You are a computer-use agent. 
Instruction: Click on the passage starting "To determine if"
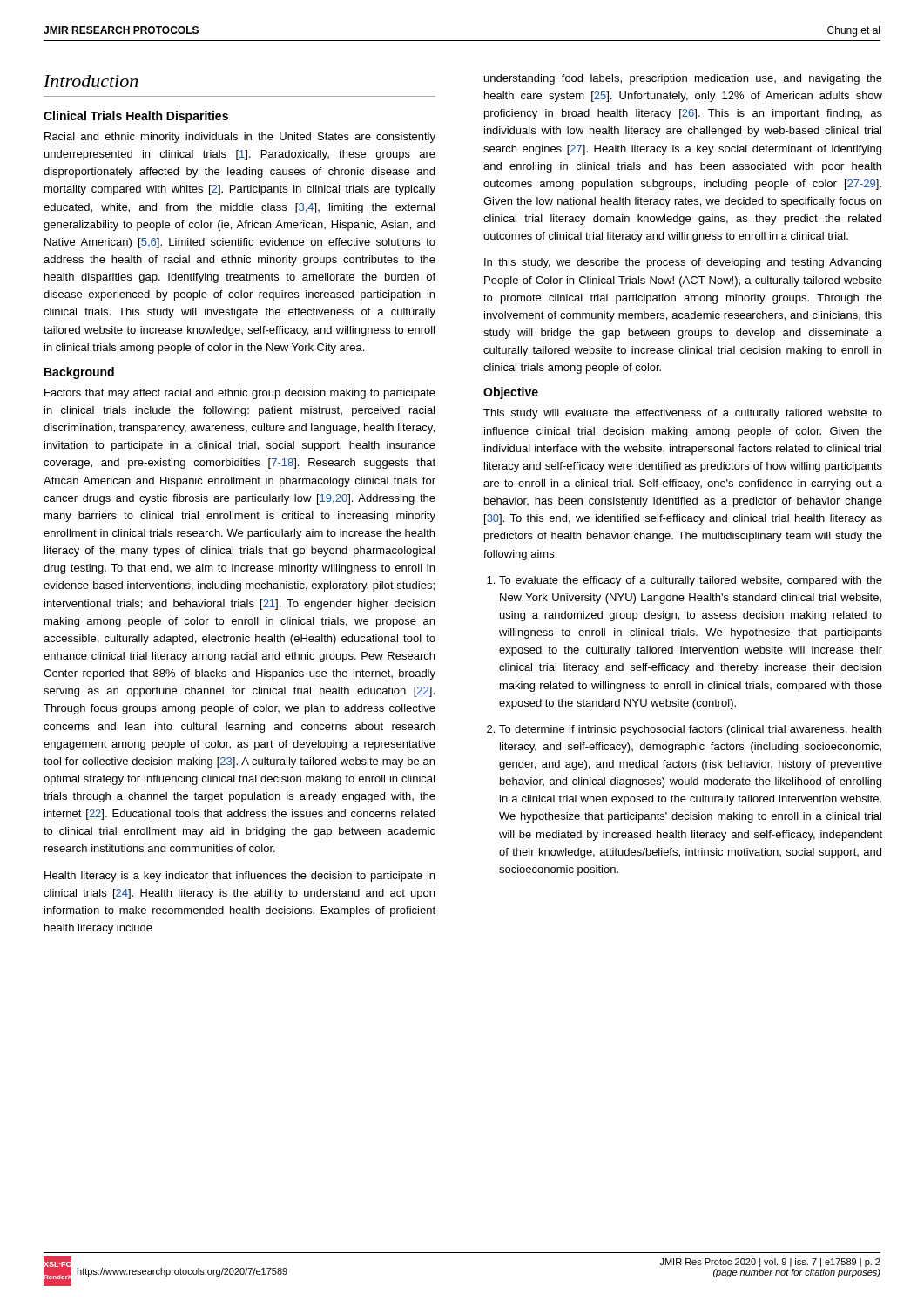[x=691, y=799]
